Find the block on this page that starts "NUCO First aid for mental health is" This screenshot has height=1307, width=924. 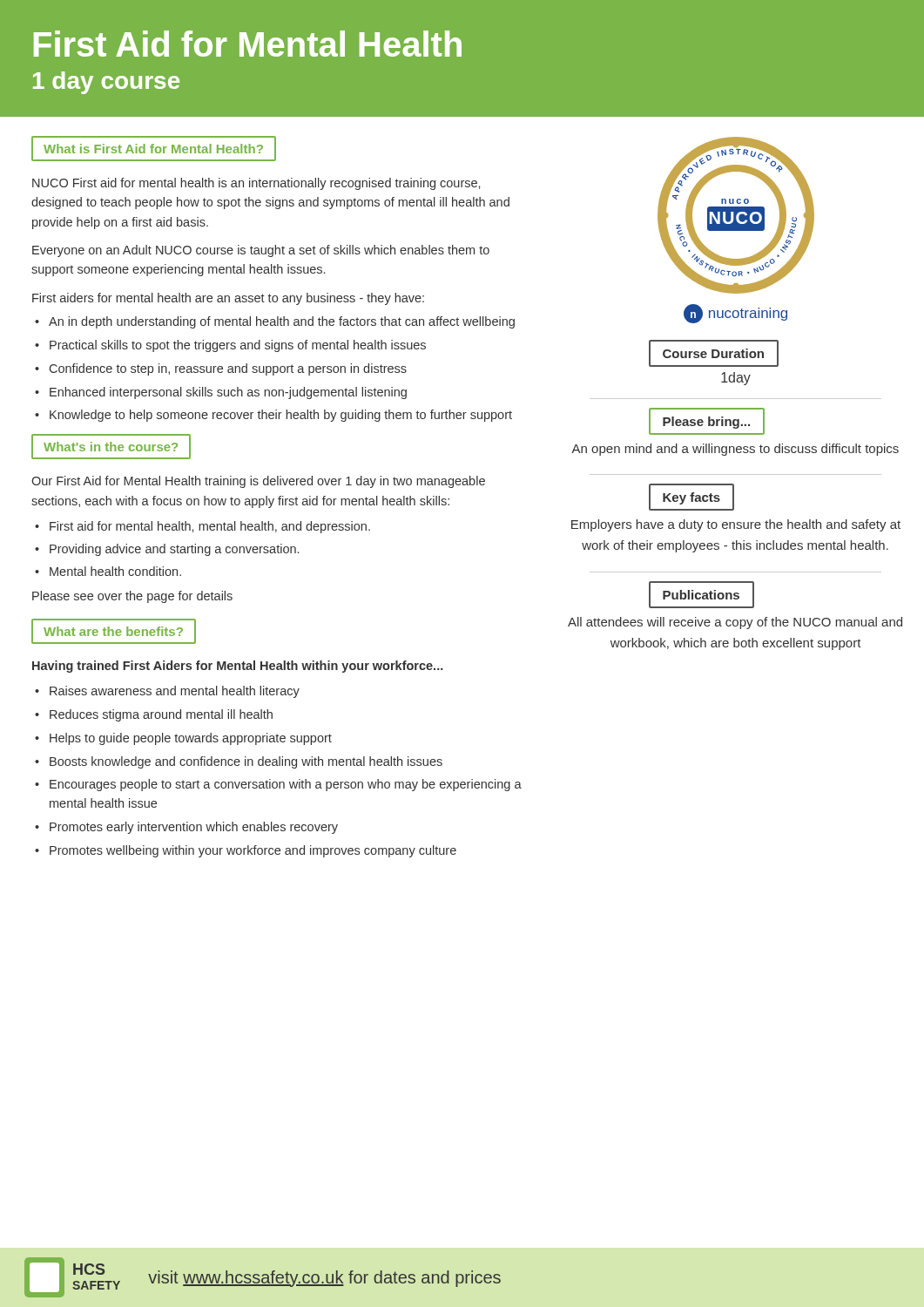(x=271, y=202)
